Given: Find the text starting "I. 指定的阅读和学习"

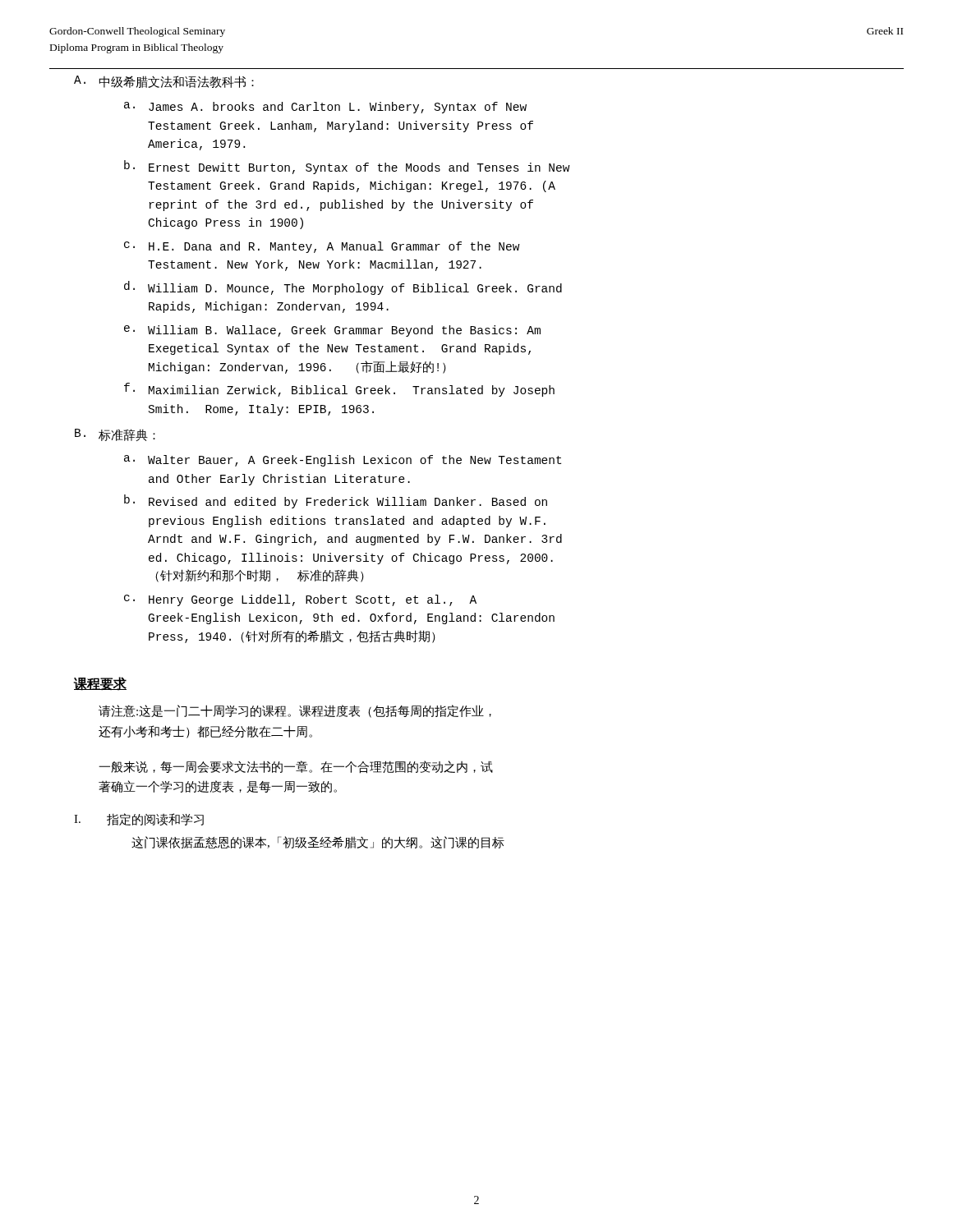Looking at the screenshot, I should (x=140, y=820).
